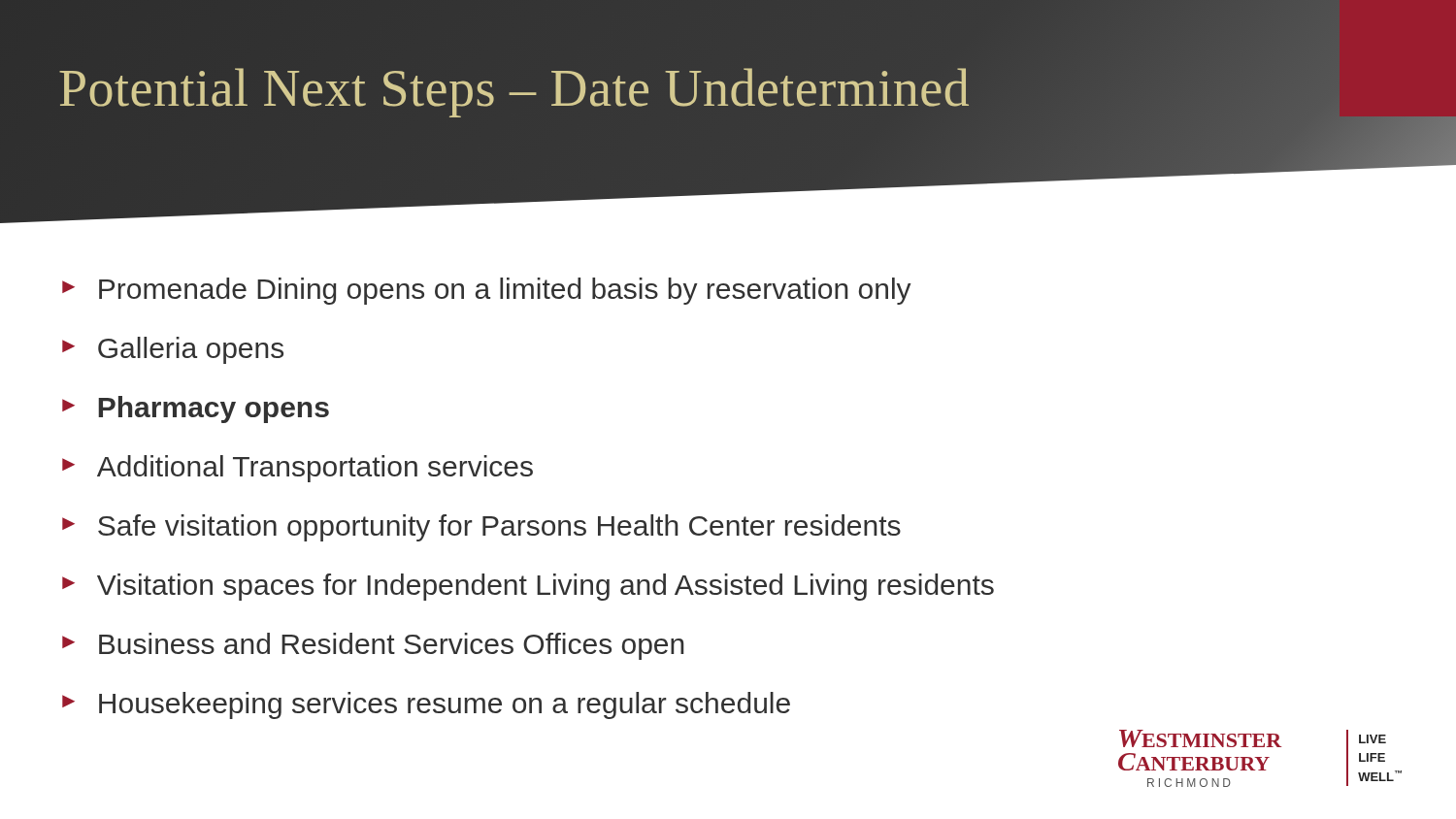Locate the passage starting "Potential Next Steps – Date Undetermined"
Screen dimensions: 819x1456
514,88
